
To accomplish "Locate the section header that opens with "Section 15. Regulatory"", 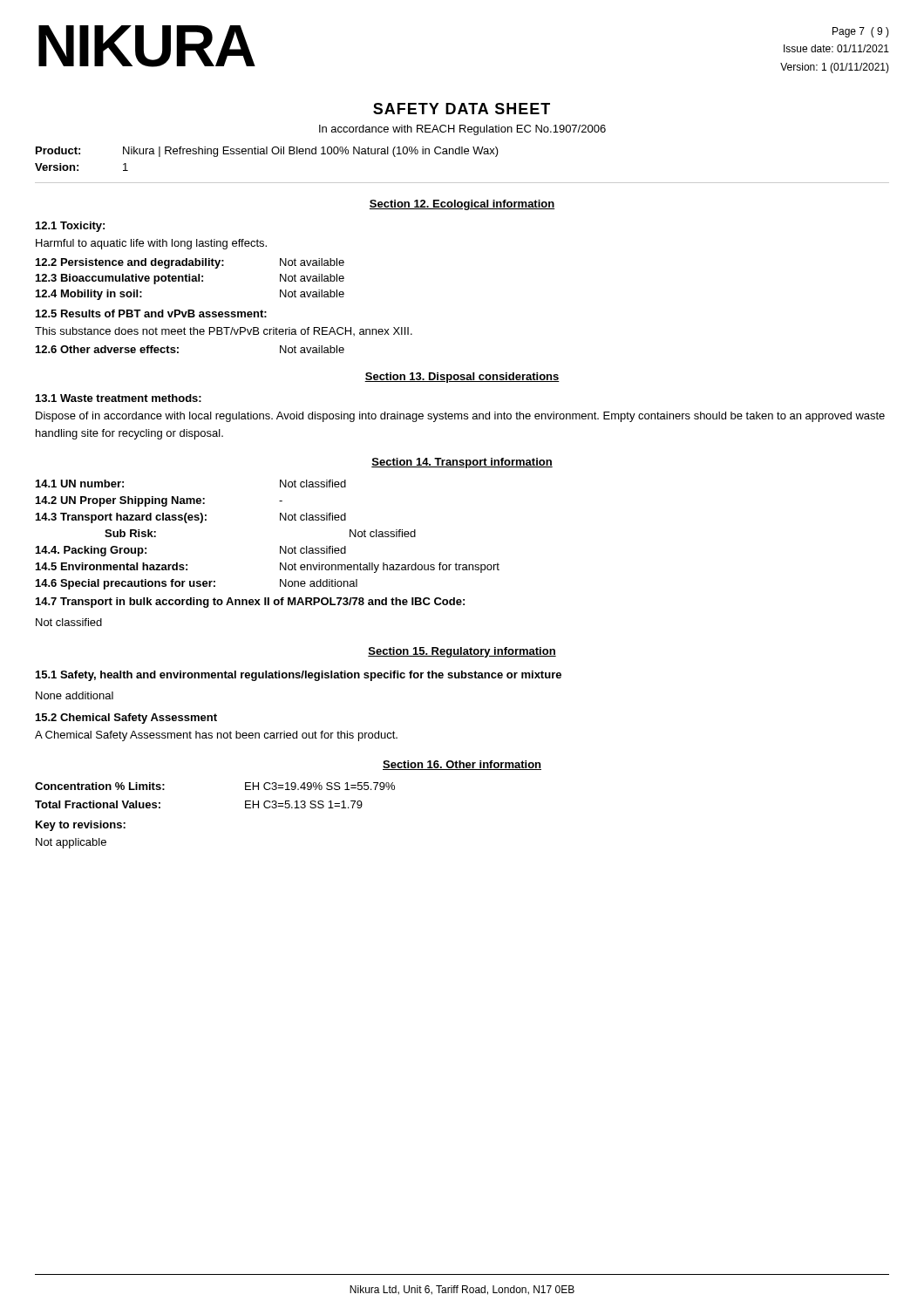I will coord(462,651).
